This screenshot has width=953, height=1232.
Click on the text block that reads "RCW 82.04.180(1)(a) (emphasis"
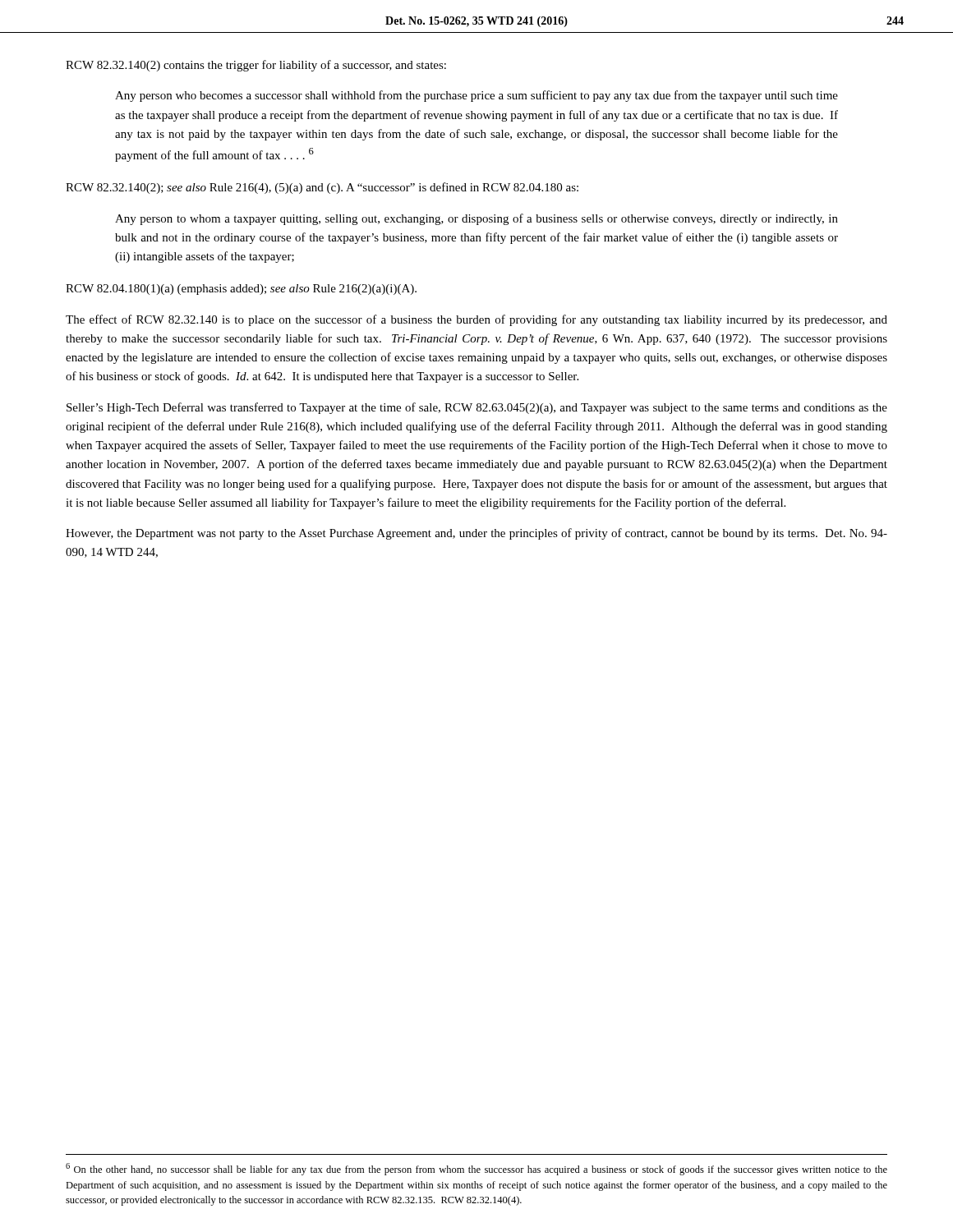pyautogui.click(x=242, y=288)
